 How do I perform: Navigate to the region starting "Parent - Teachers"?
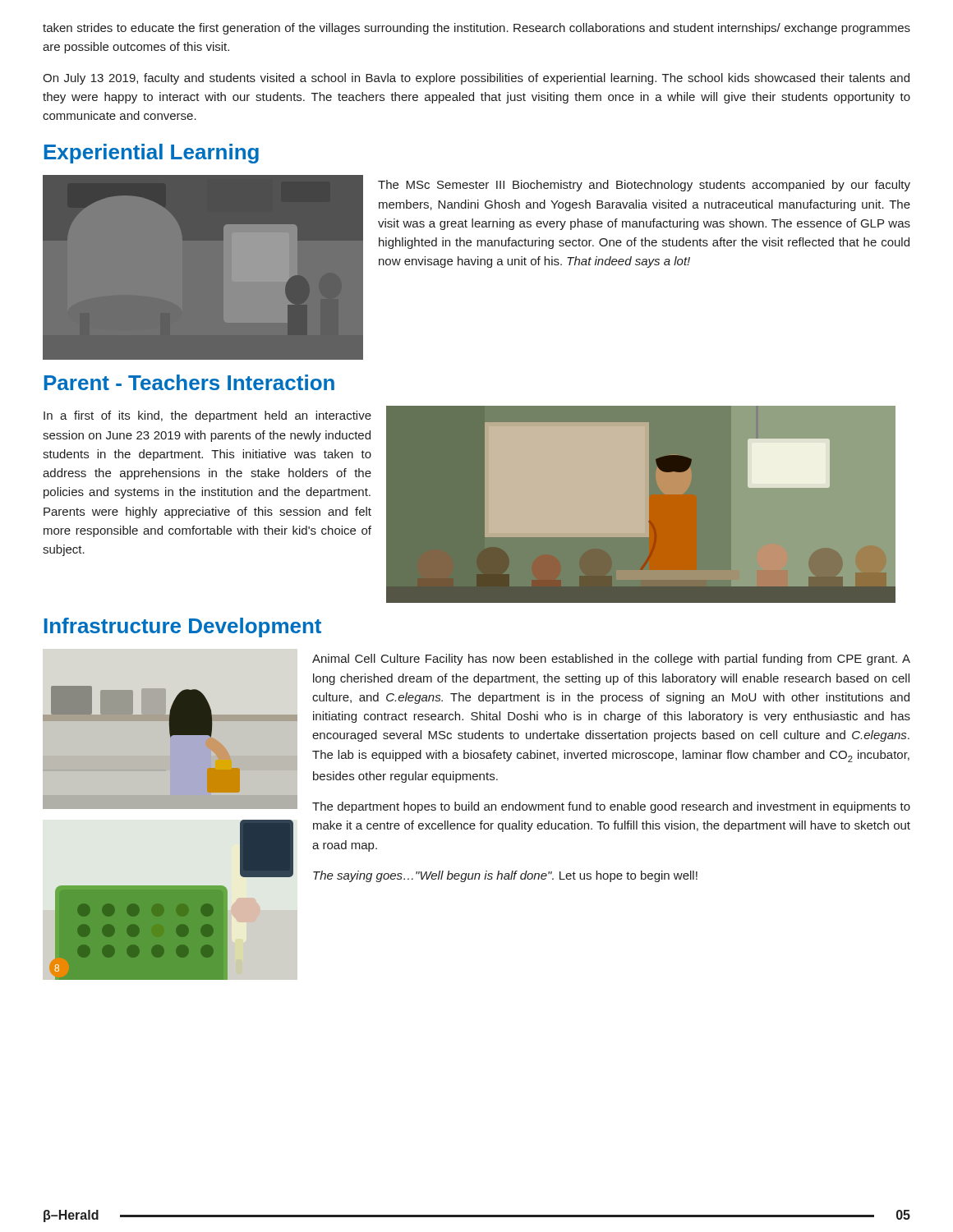coord(189,383)
